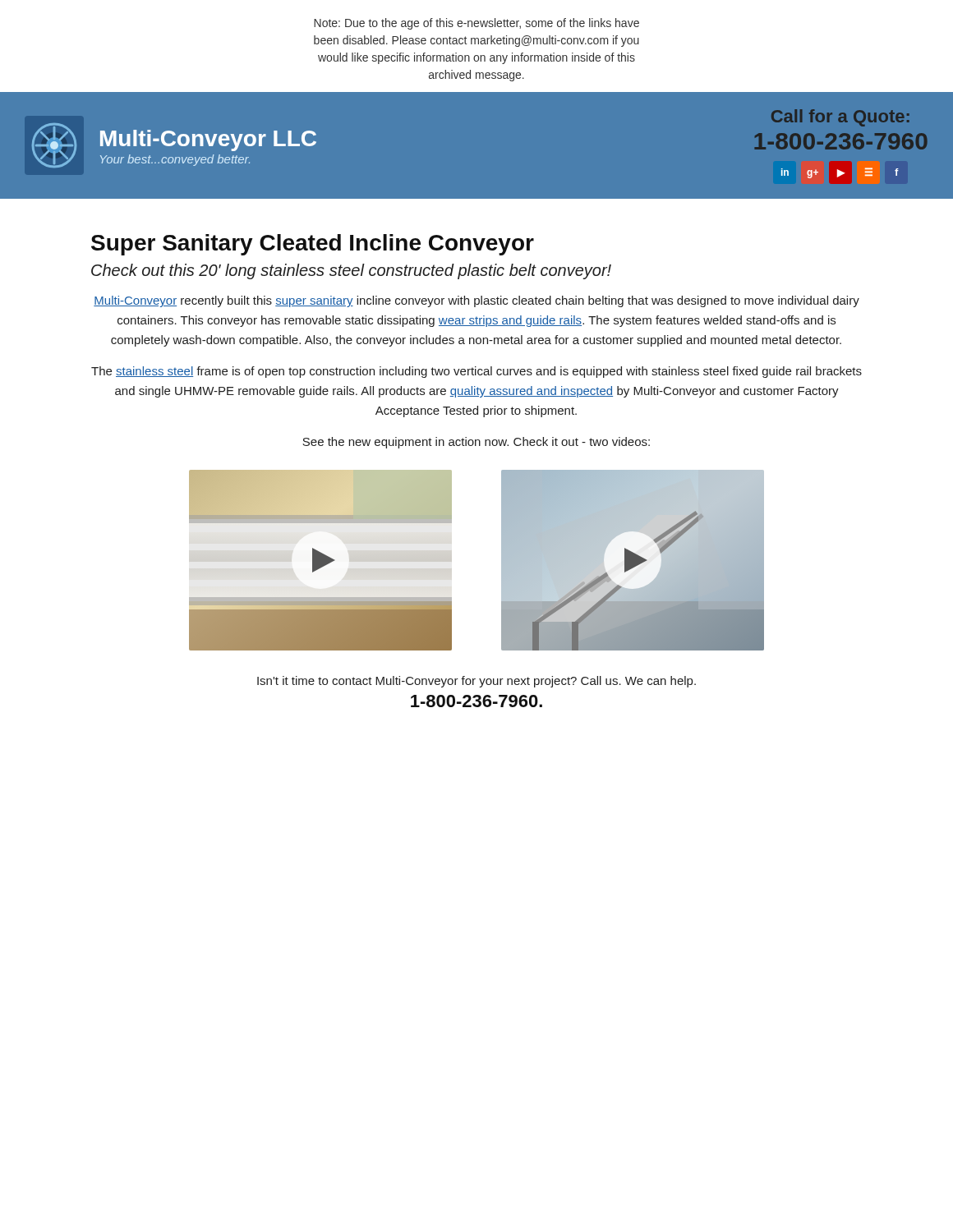Click on the logo
This screenshot has height=1232, width=953.
coord(476,145)
